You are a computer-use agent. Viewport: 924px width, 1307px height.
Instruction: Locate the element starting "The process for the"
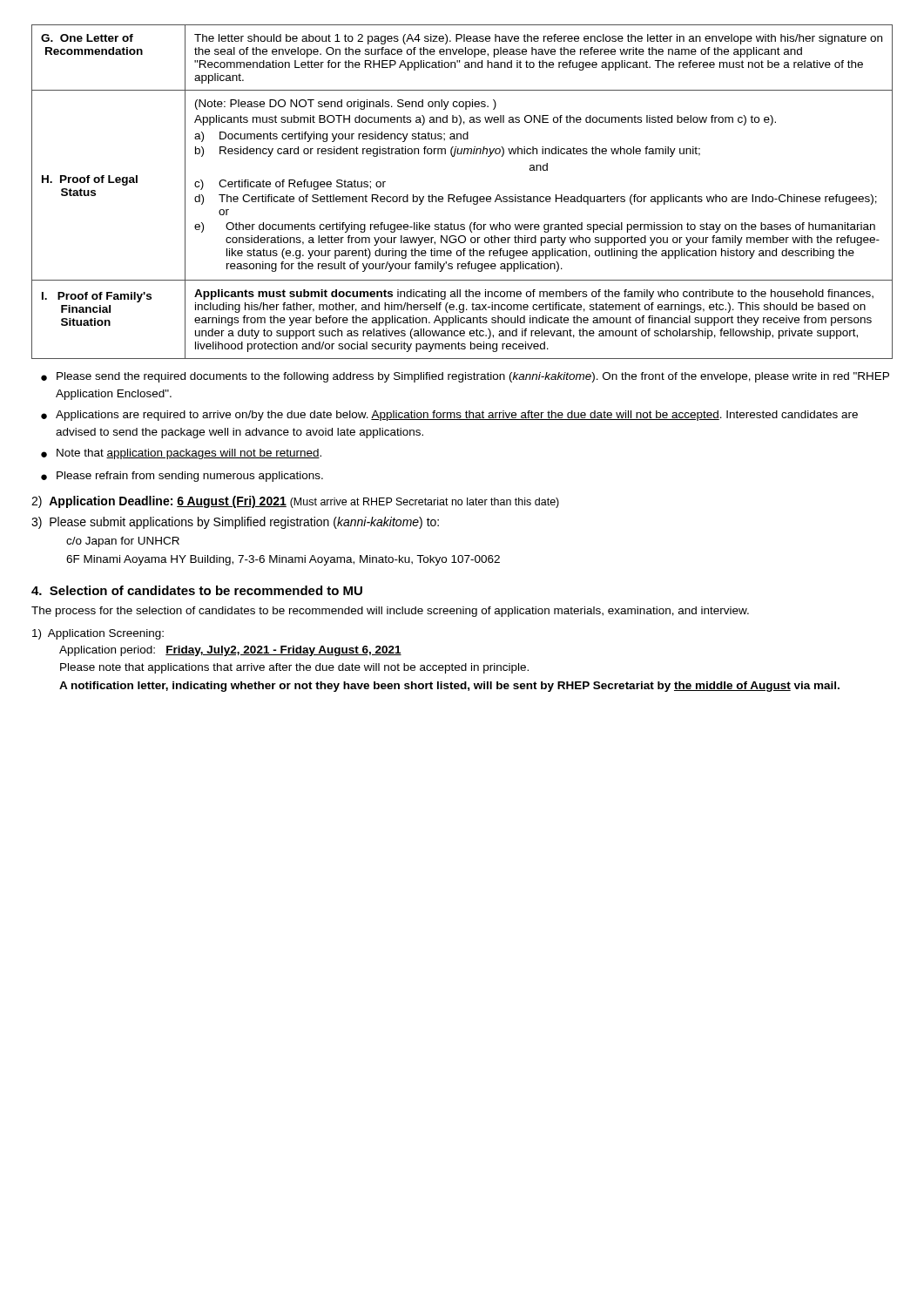pos(390,610)
